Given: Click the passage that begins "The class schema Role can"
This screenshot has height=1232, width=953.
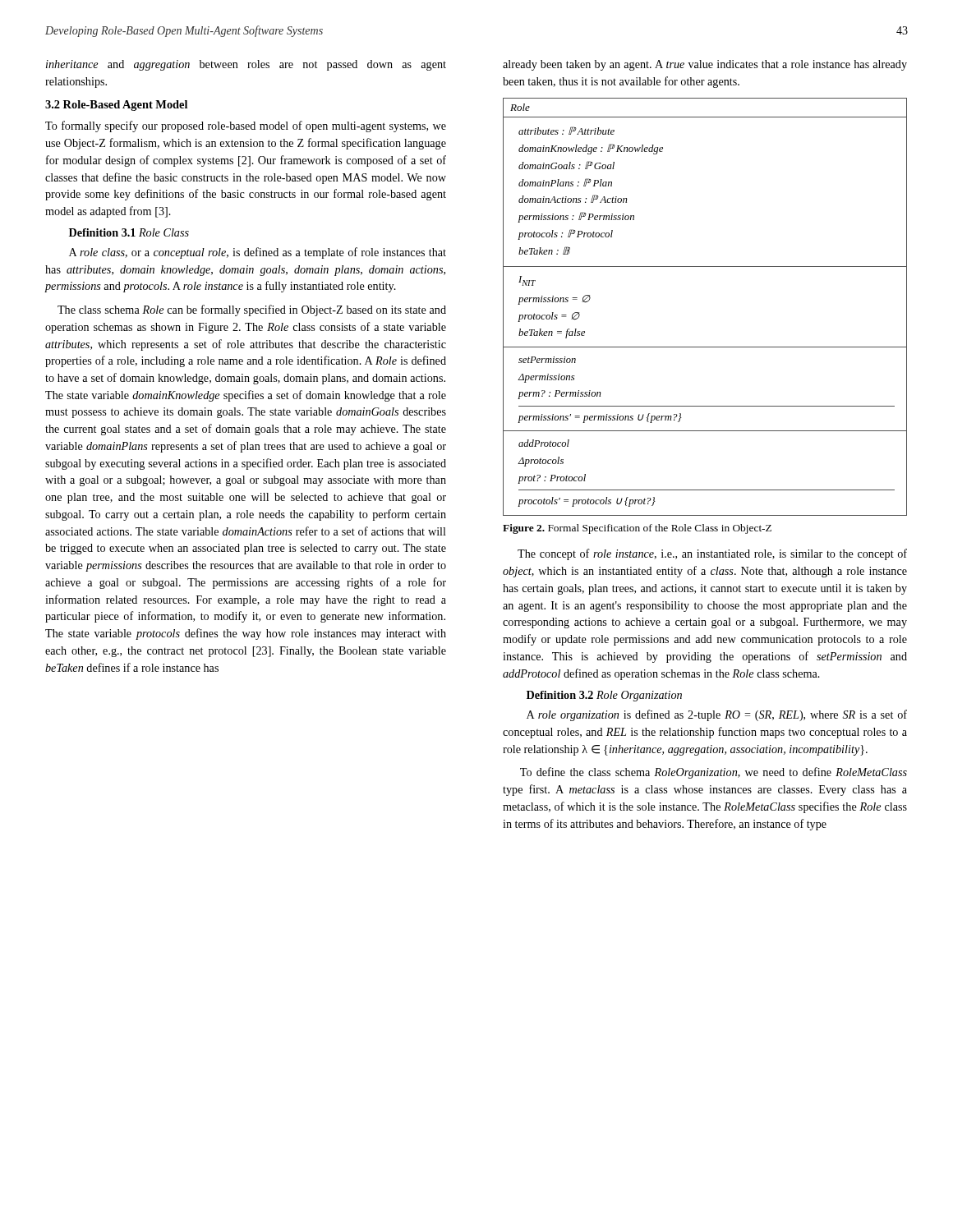Looking at the screenshot, I should [246, 489].
